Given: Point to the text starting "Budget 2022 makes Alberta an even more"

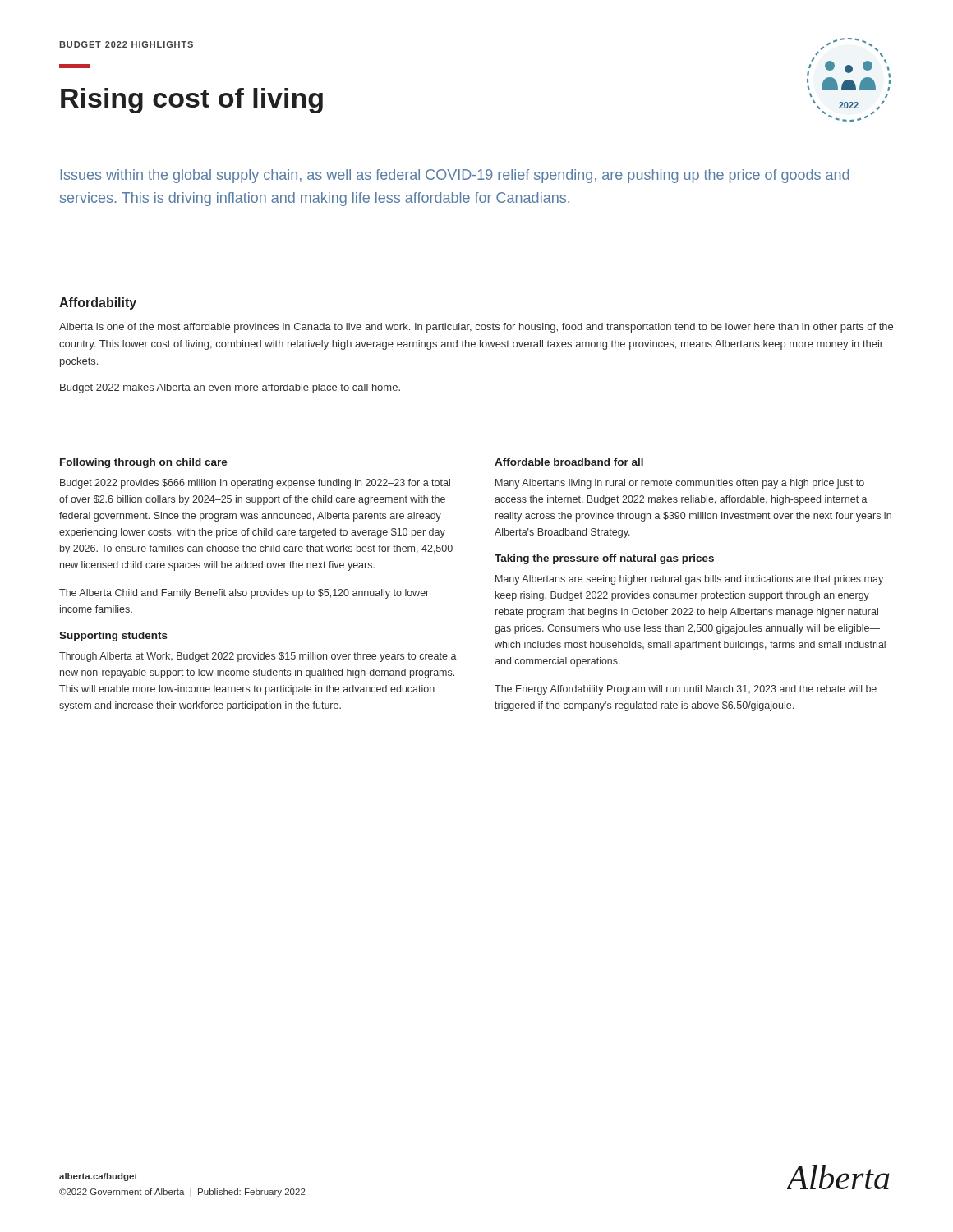Looking at the screenshot, I should pyautogui.click(x=230, y=388).
